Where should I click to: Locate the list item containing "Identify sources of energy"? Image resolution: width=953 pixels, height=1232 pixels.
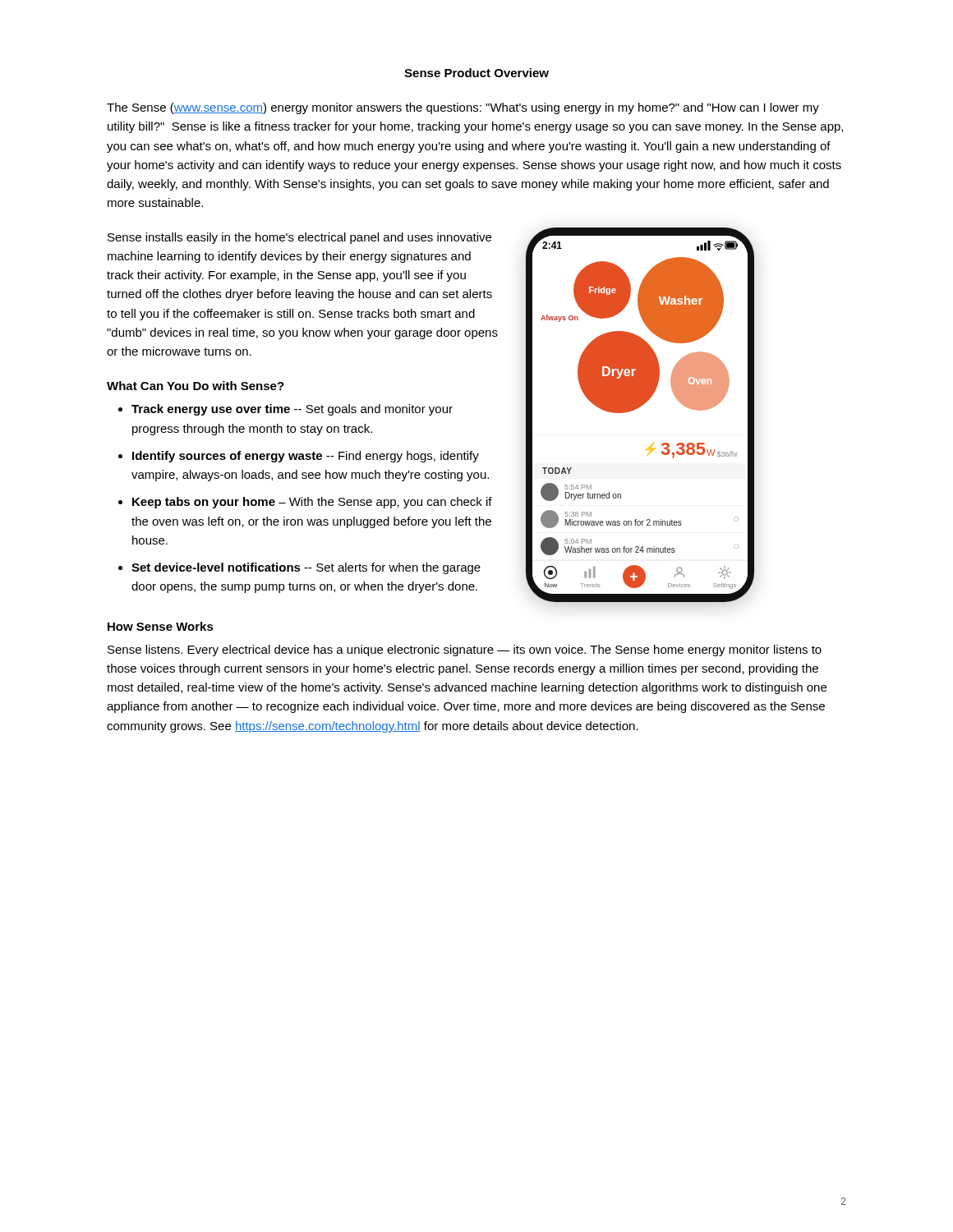[311, 465]
